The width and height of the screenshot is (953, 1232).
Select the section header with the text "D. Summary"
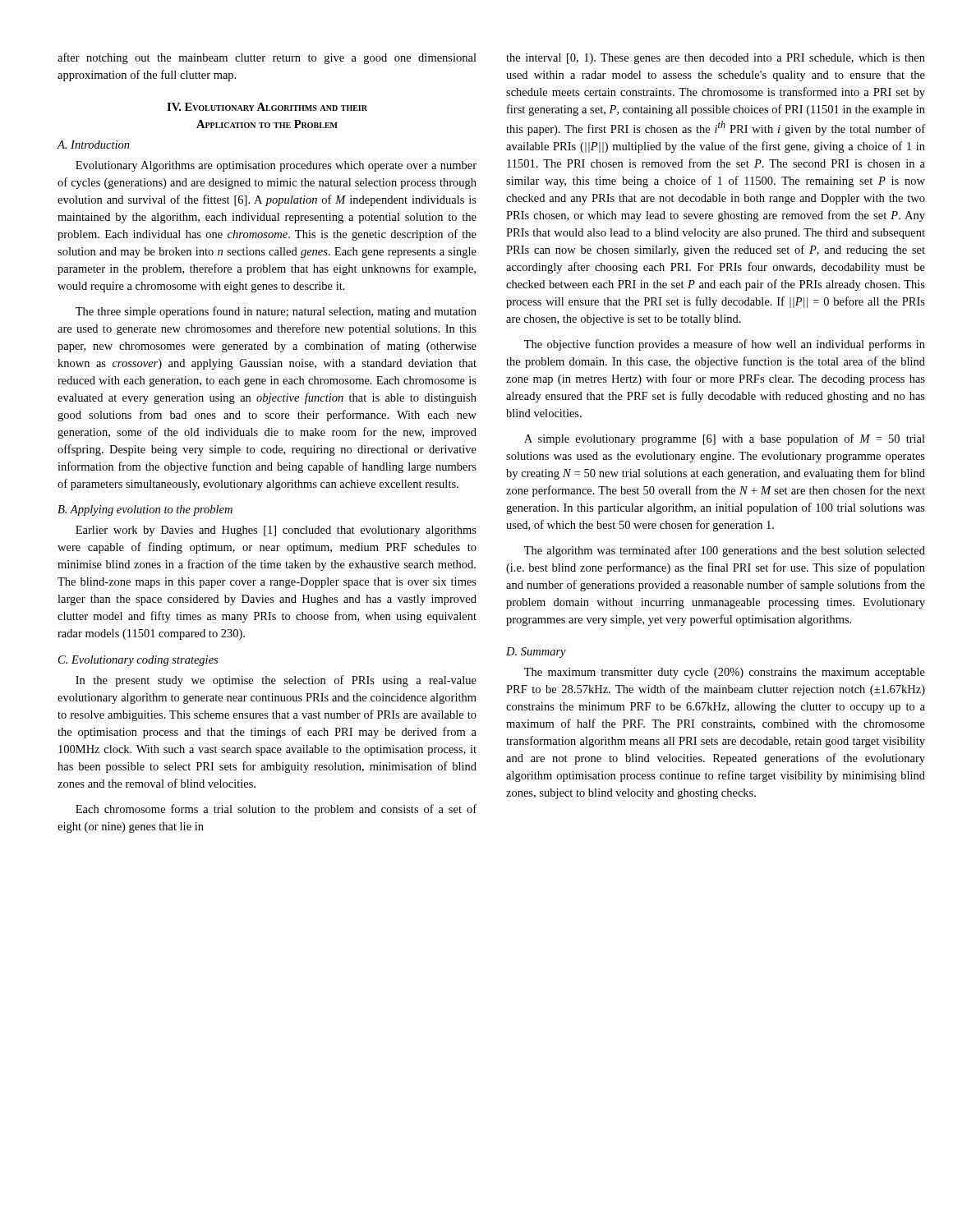tap(536, 653)
